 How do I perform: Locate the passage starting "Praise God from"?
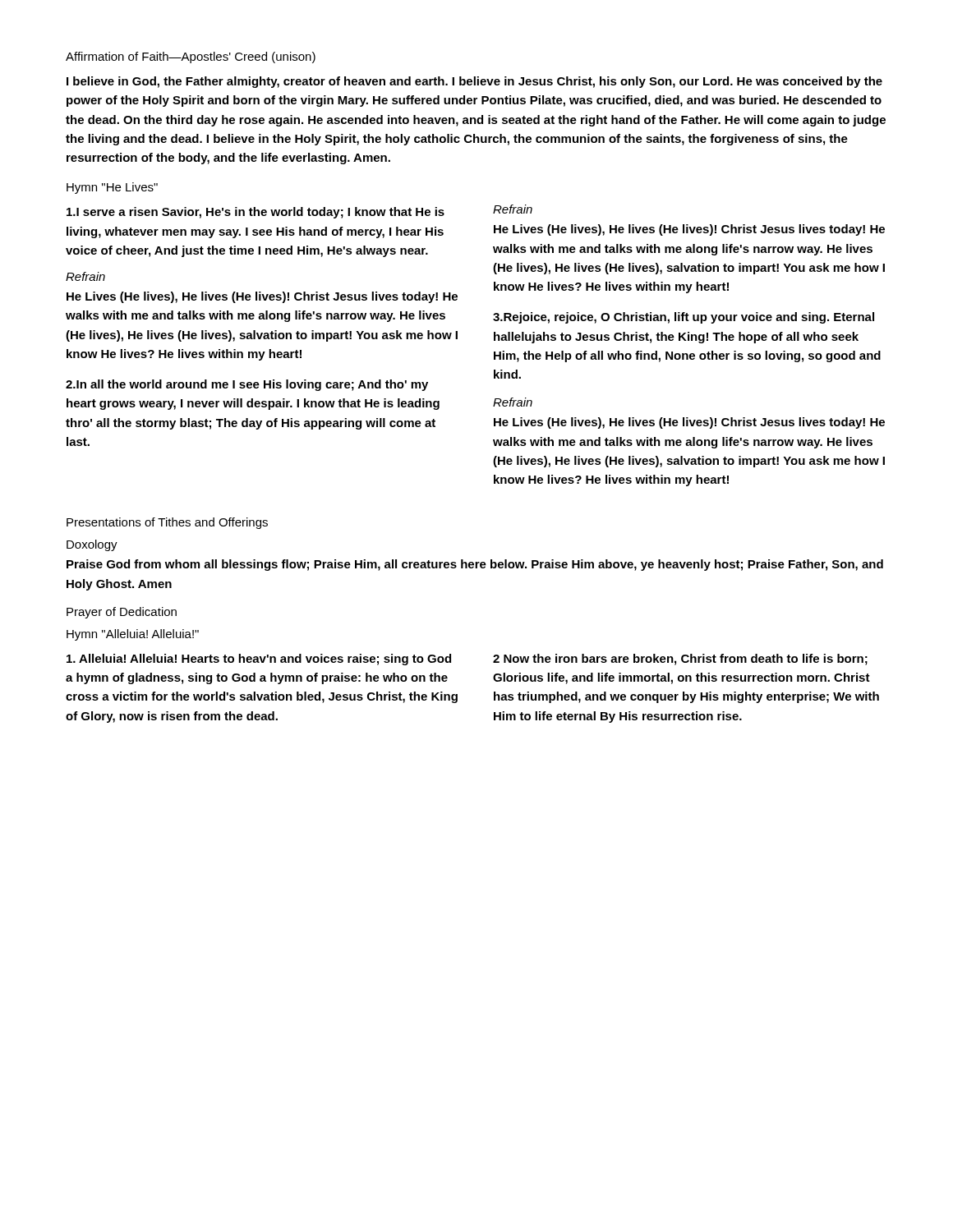click(x=475, y=574)
